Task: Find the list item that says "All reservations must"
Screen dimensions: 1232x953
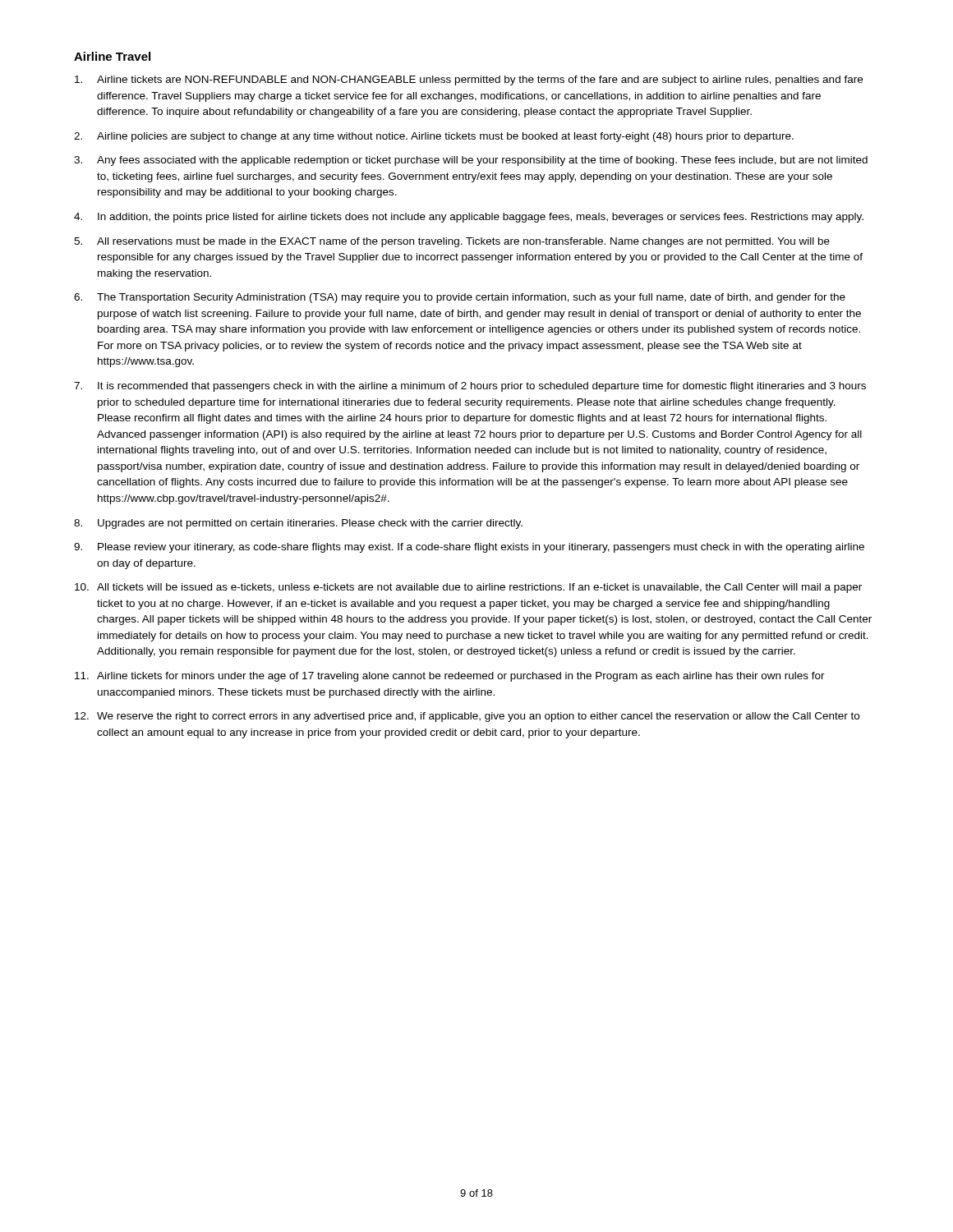Action: [x=485, y=257]
